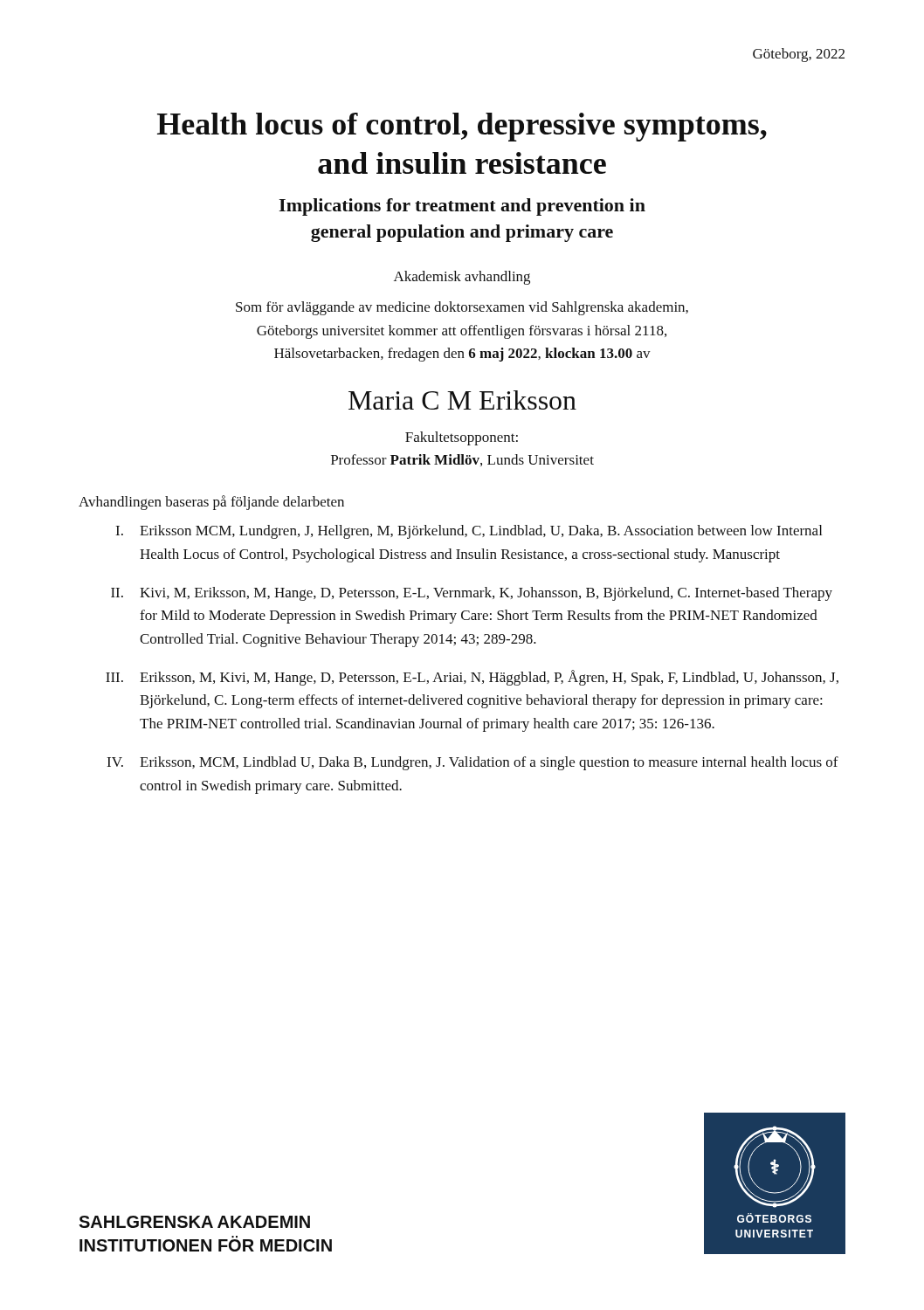924x1310 pixels.
Task: Find the block starting "Professor Patrik Midlöv, Lunds"
Action: pyautogui.click(x=462, y=460)
